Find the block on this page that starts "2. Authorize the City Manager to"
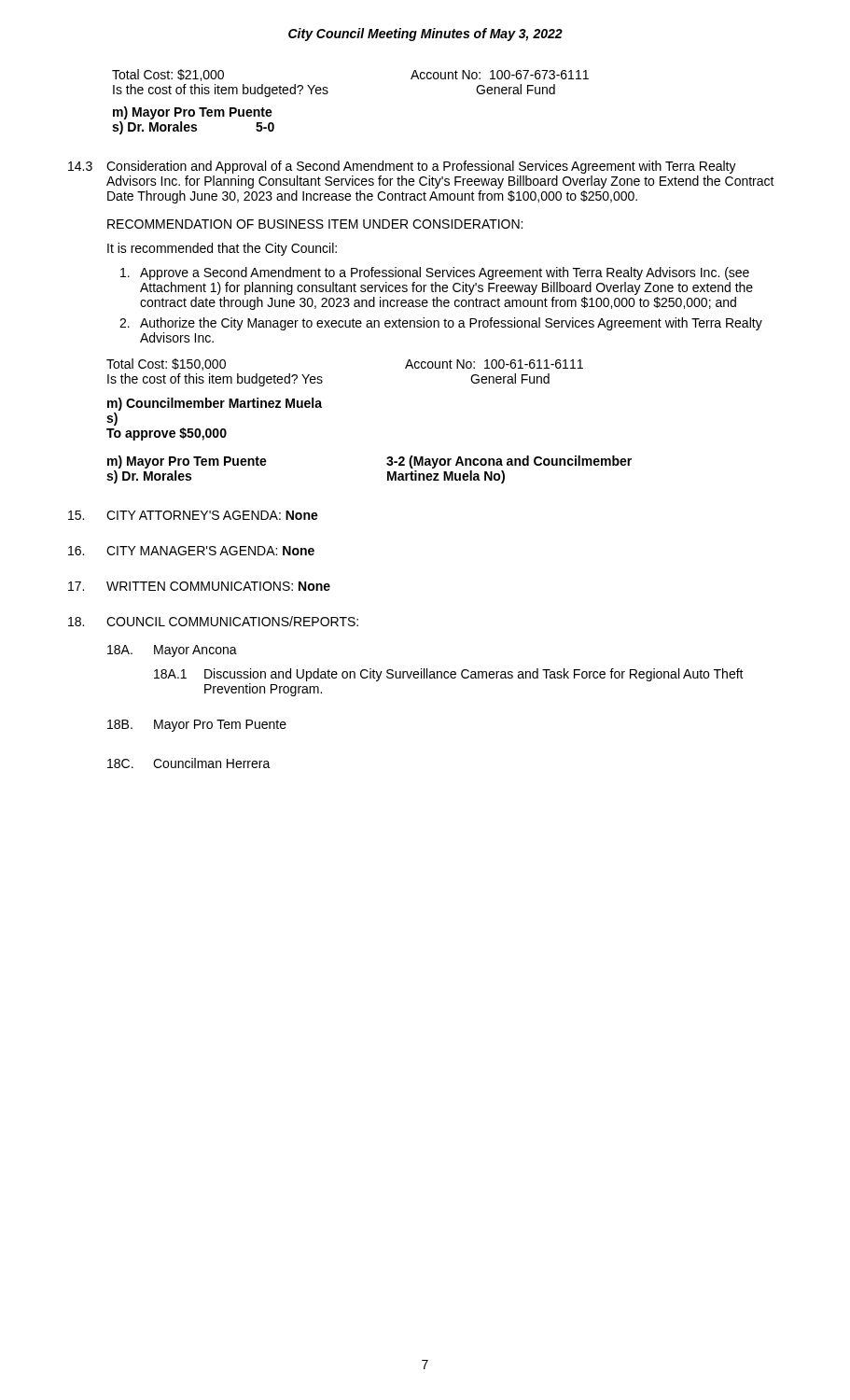The height and width of the screenshot is (1400, 850). point(451,330)
